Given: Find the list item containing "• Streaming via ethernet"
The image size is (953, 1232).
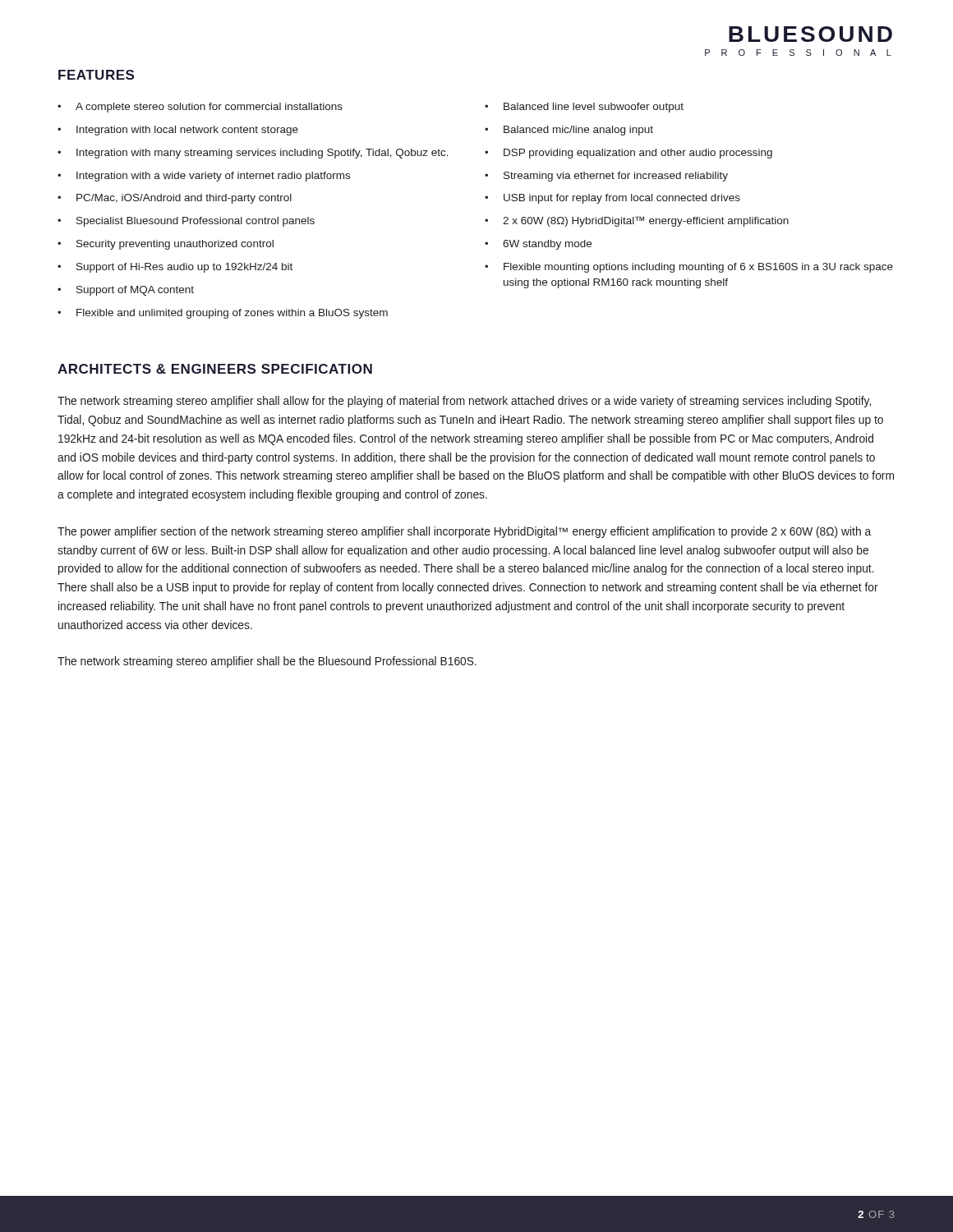Looking at the screenshot, I should (606, 175).
